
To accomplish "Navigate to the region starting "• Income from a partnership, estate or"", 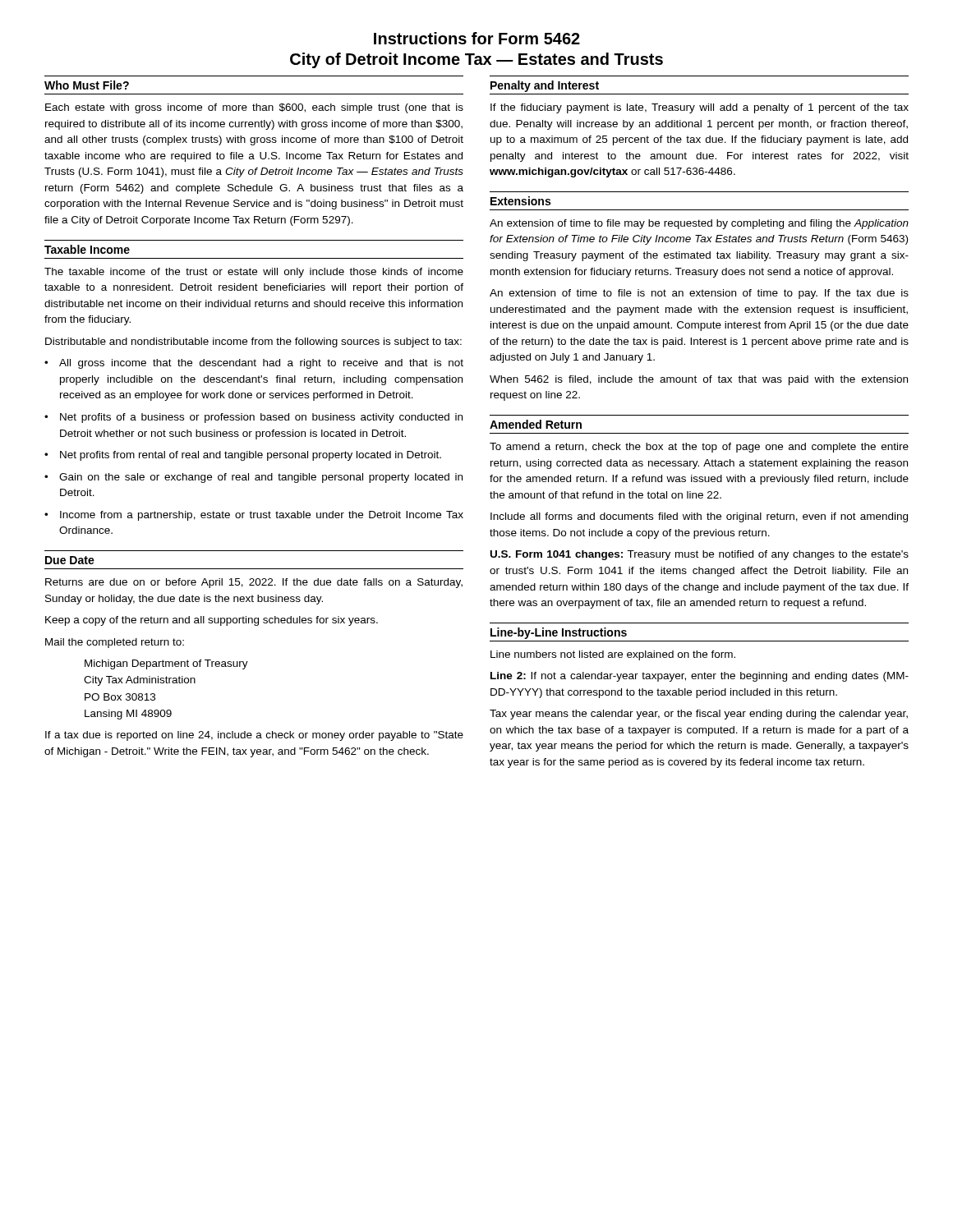I will (254, 523).
